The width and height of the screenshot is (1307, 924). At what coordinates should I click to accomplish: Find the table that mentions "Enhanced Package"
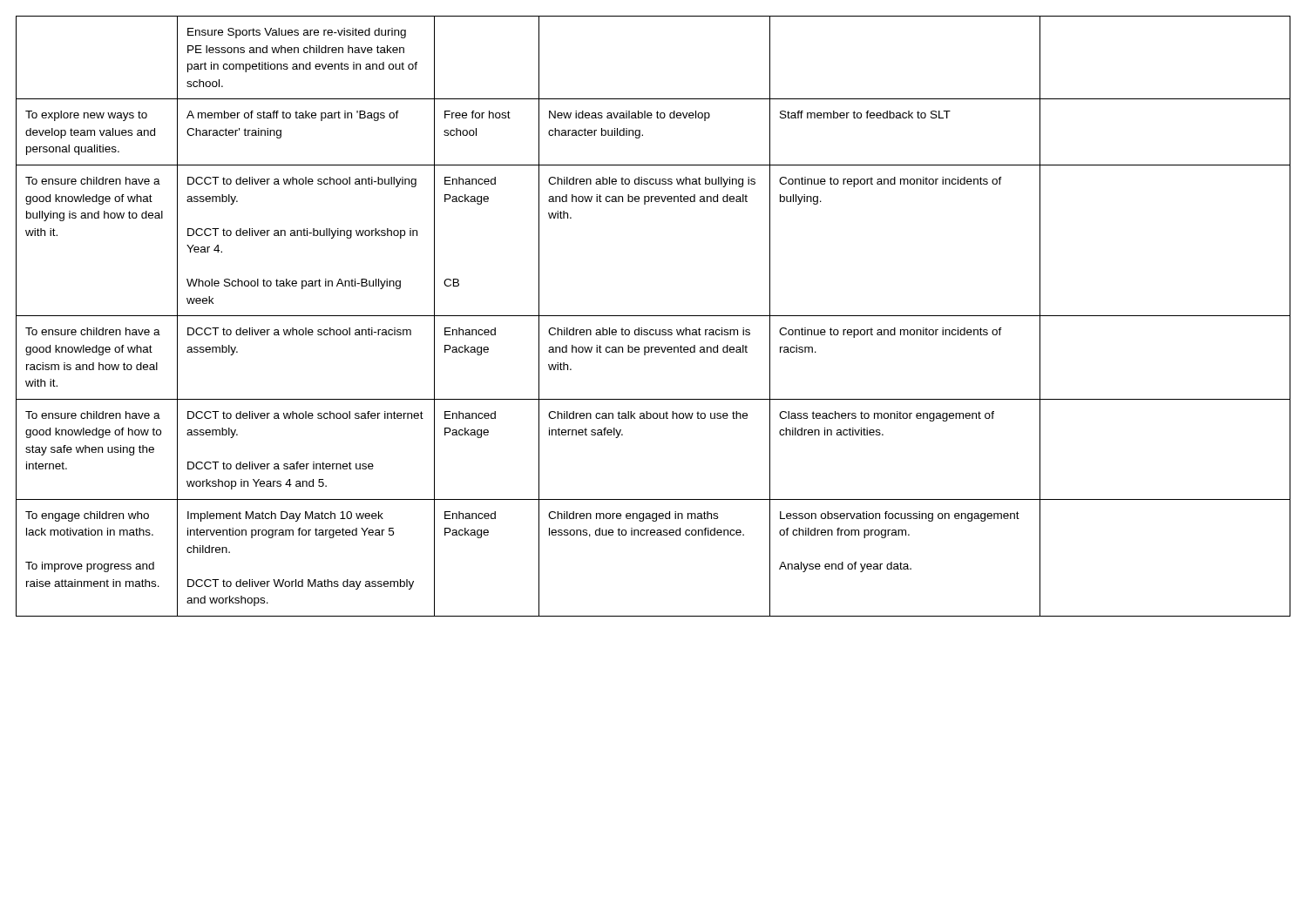click(x=653, y=316)
